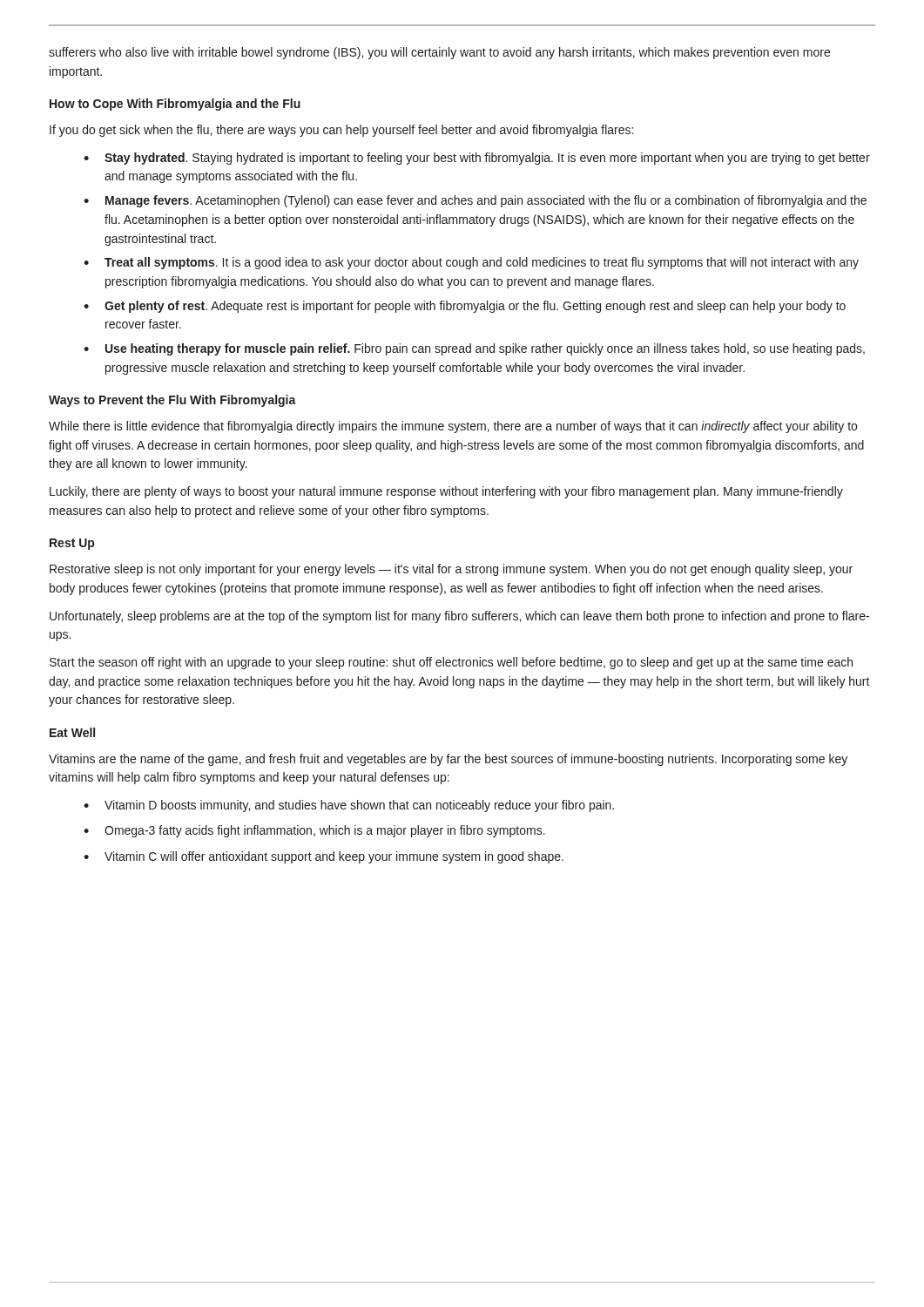Viewport: 924px width, 1307px height.
Task: Locate the block starting "• Stay hydrated. Staying hydrated is important to"
Action: pos(479,168)
